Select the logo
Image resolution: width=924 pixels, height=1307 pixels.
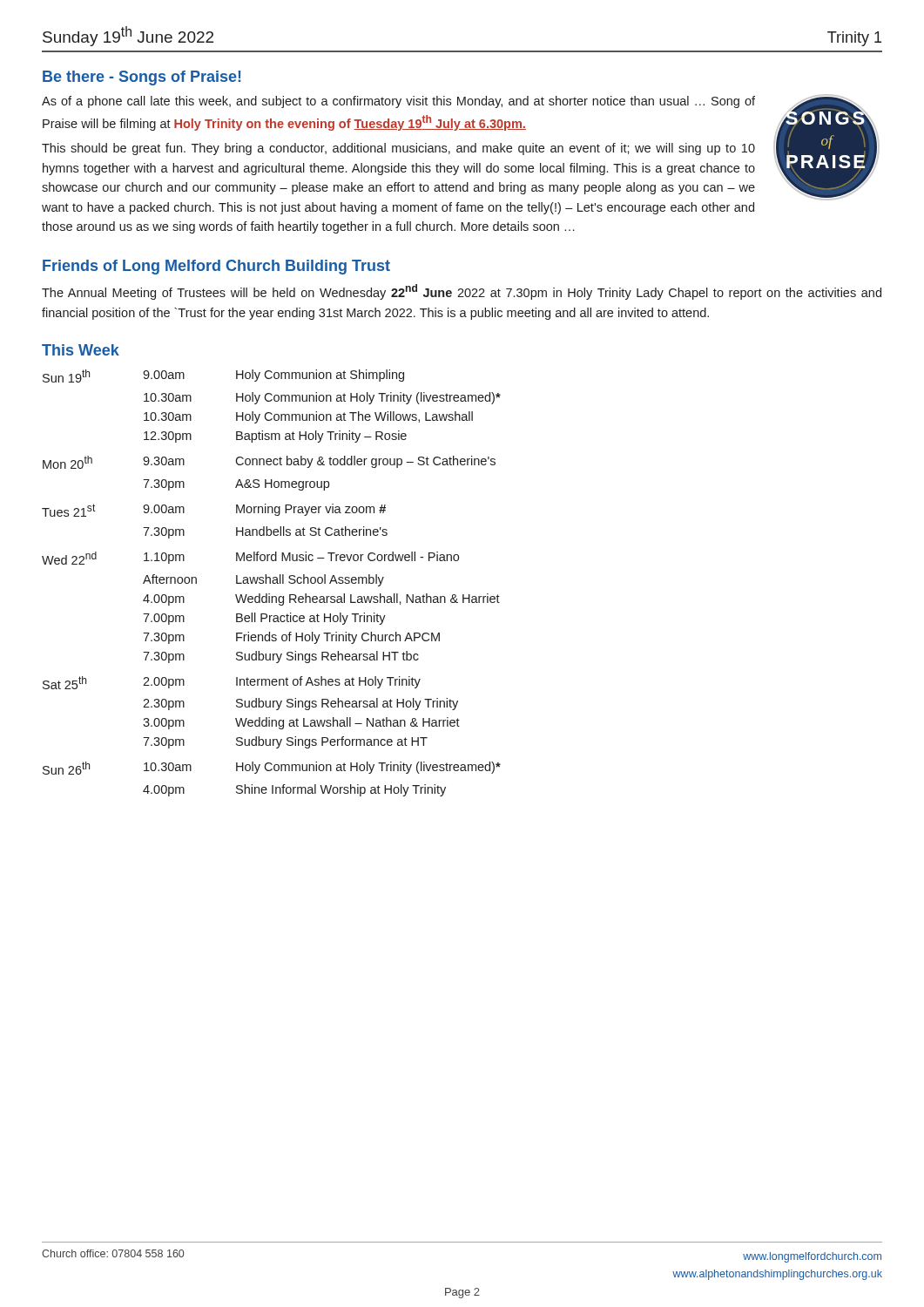pos(826,148)
